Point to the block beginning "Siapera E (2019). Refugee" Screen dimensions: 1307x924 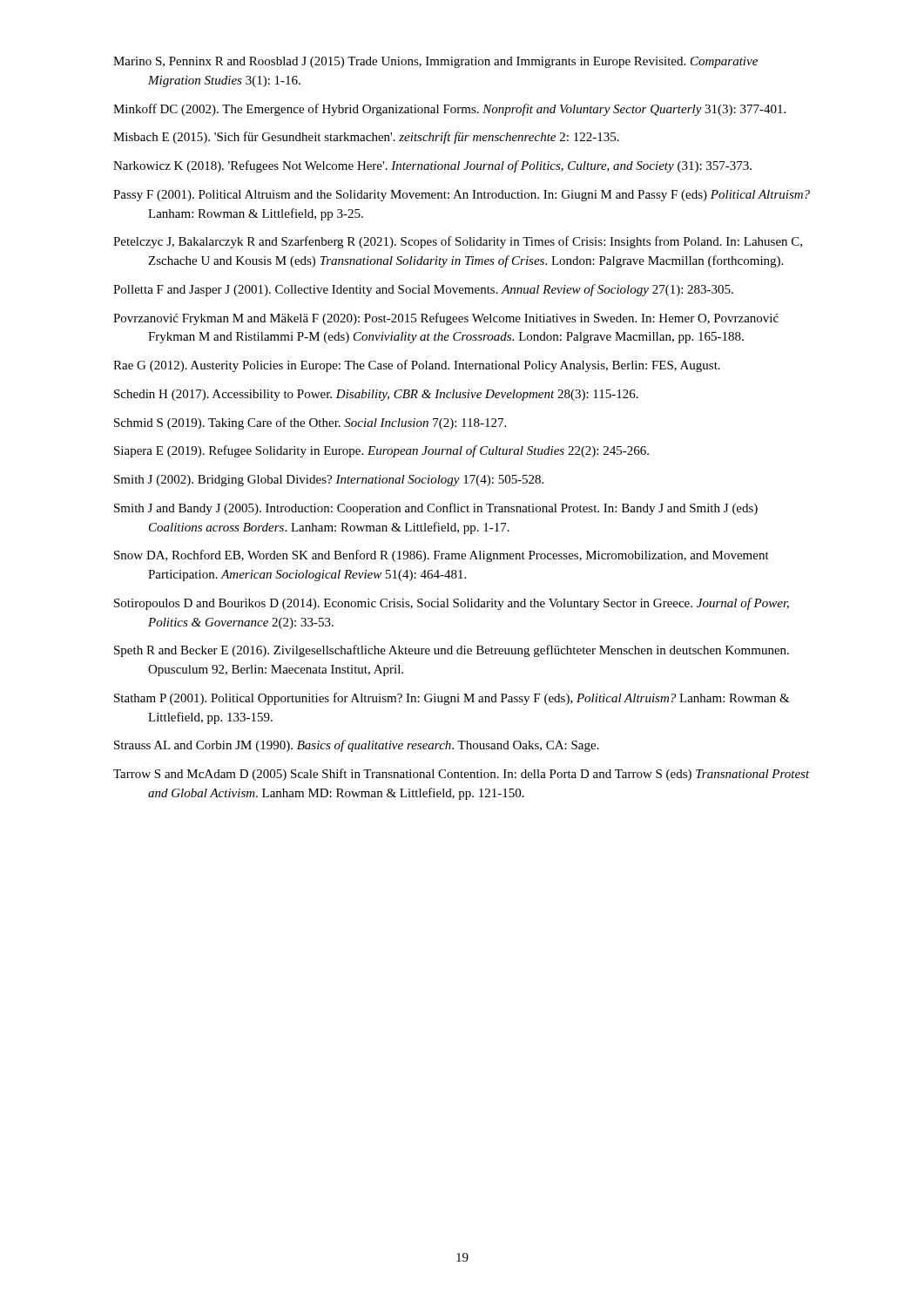[381, 451]
